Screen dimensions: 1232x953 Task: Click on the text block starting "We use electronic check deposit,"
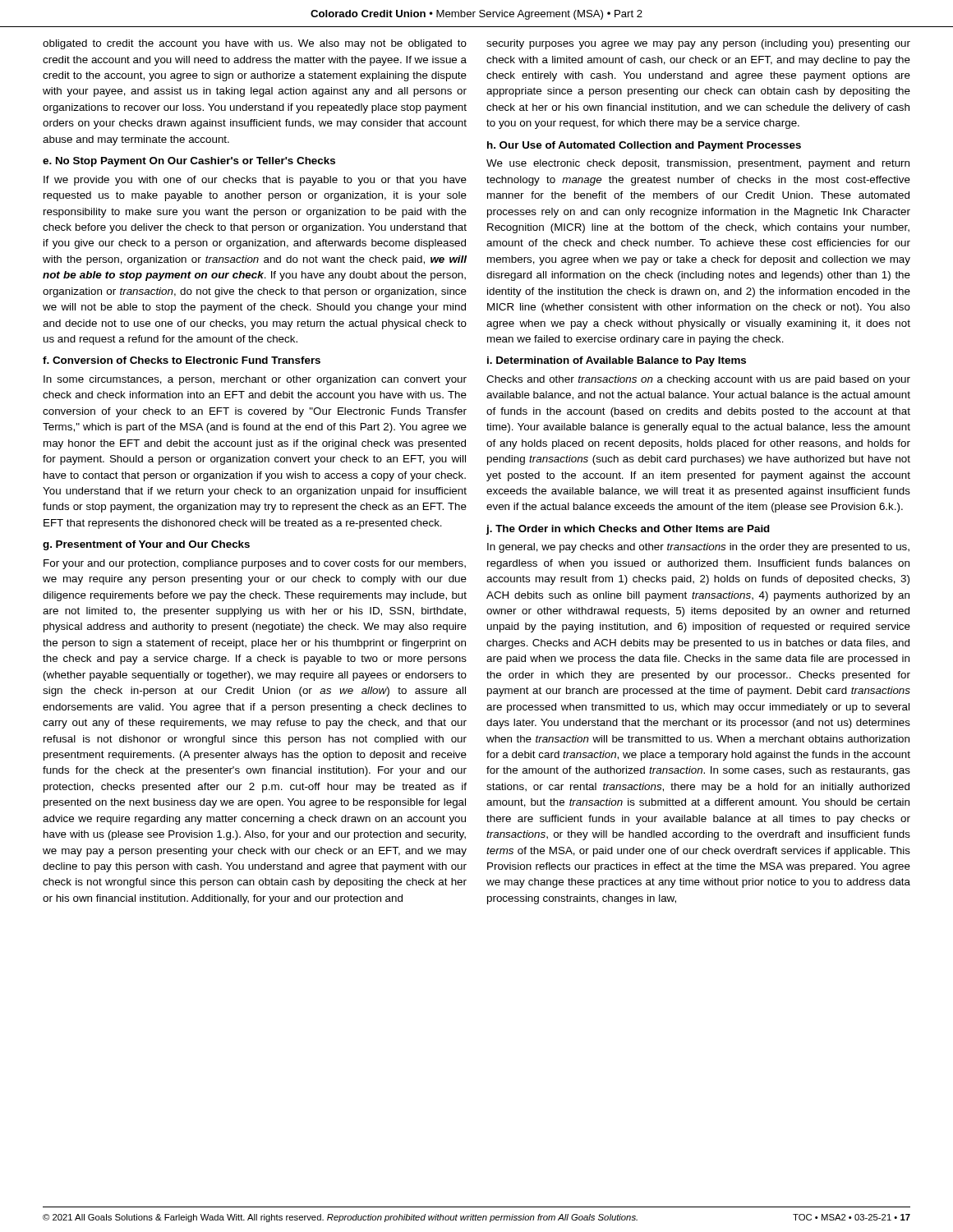tap(698, 251)
